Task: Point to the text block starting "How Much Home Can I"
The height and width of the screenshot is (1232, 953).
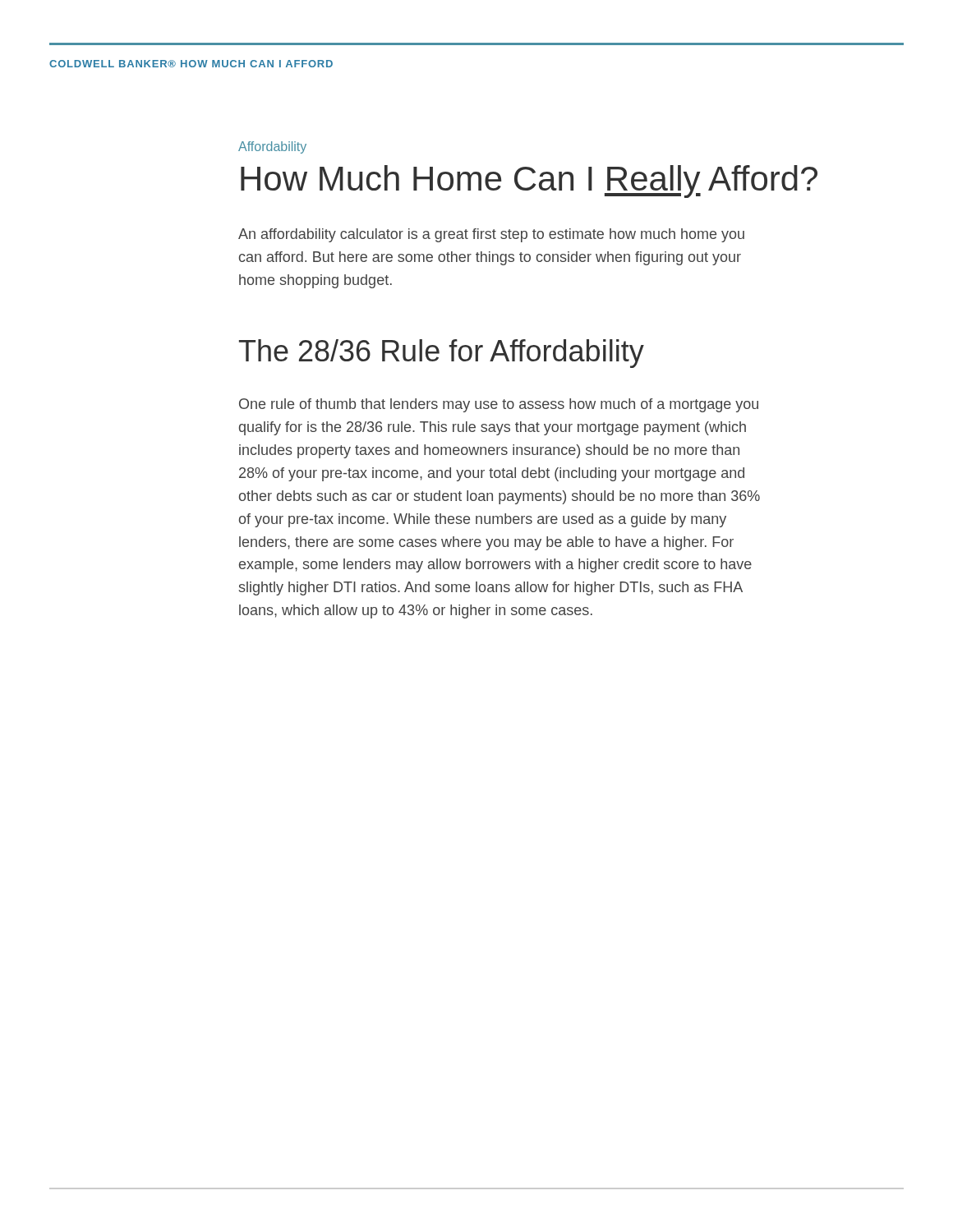Action: pyautogui.click(x=528, y=179)
